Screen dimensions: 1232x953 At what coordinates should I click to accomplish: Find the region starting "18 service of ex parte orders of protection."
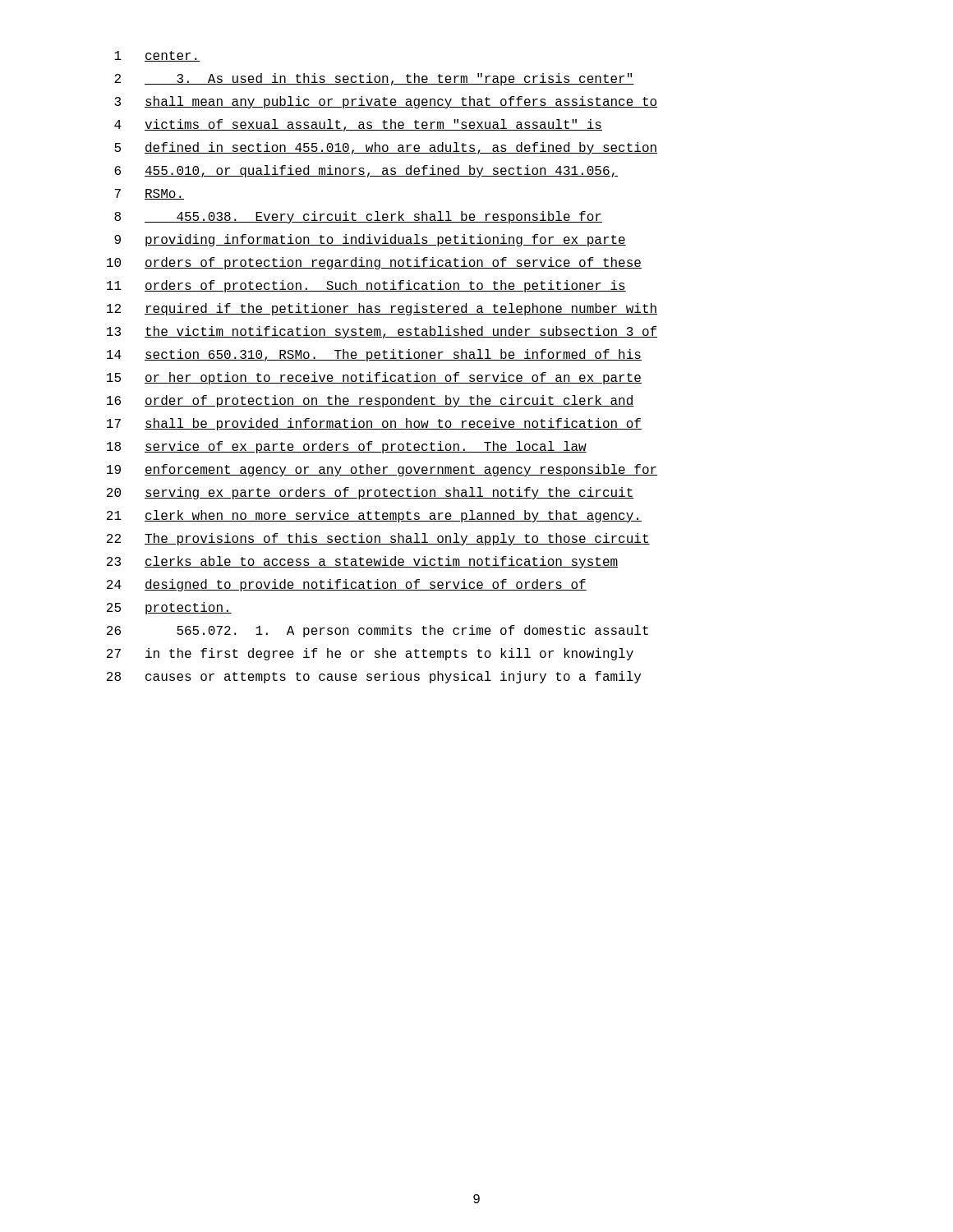click(x=334, y=448)
